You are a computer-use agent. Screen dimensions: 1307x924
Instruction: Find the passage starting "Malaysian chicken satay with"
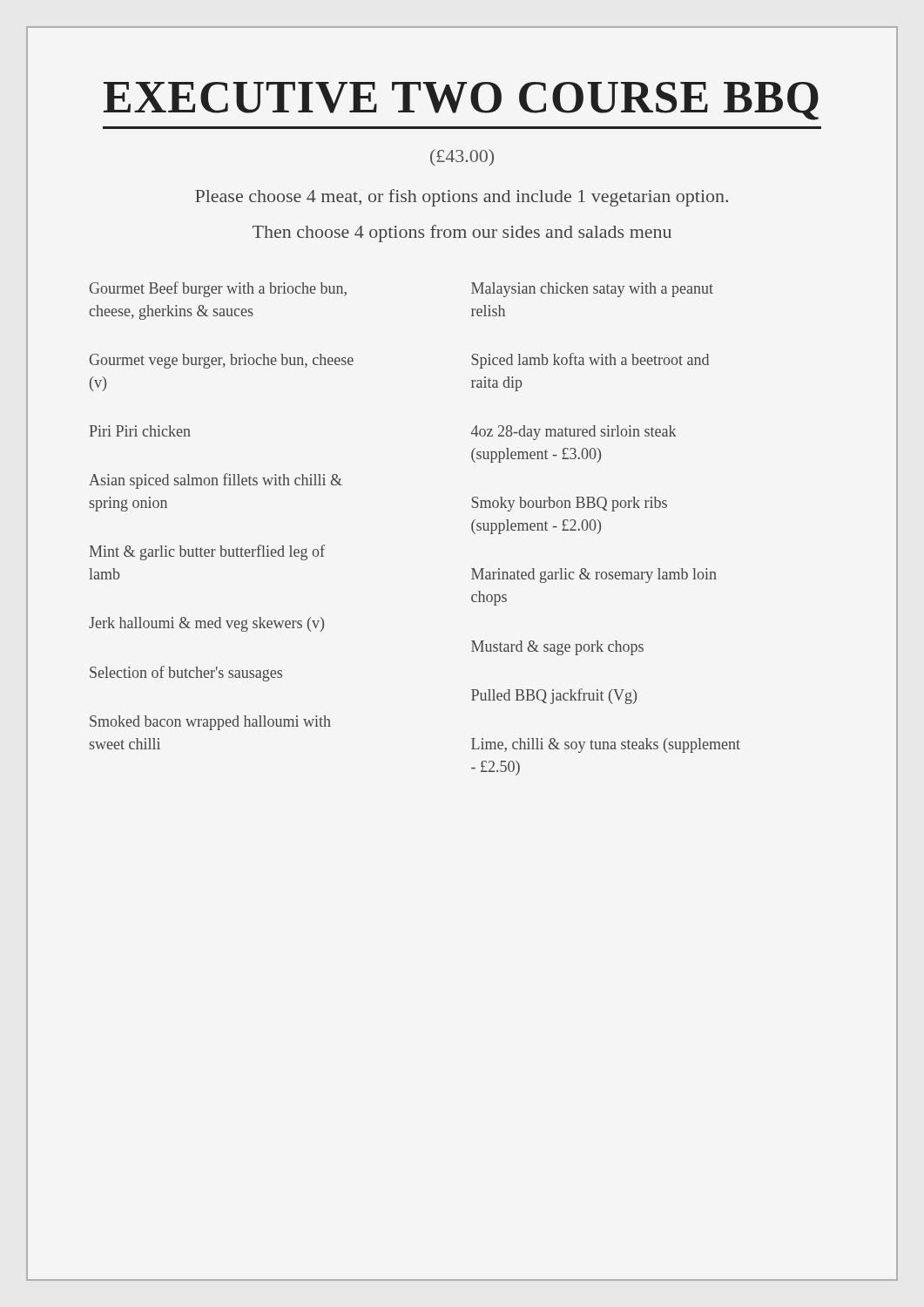coord(592,299)
